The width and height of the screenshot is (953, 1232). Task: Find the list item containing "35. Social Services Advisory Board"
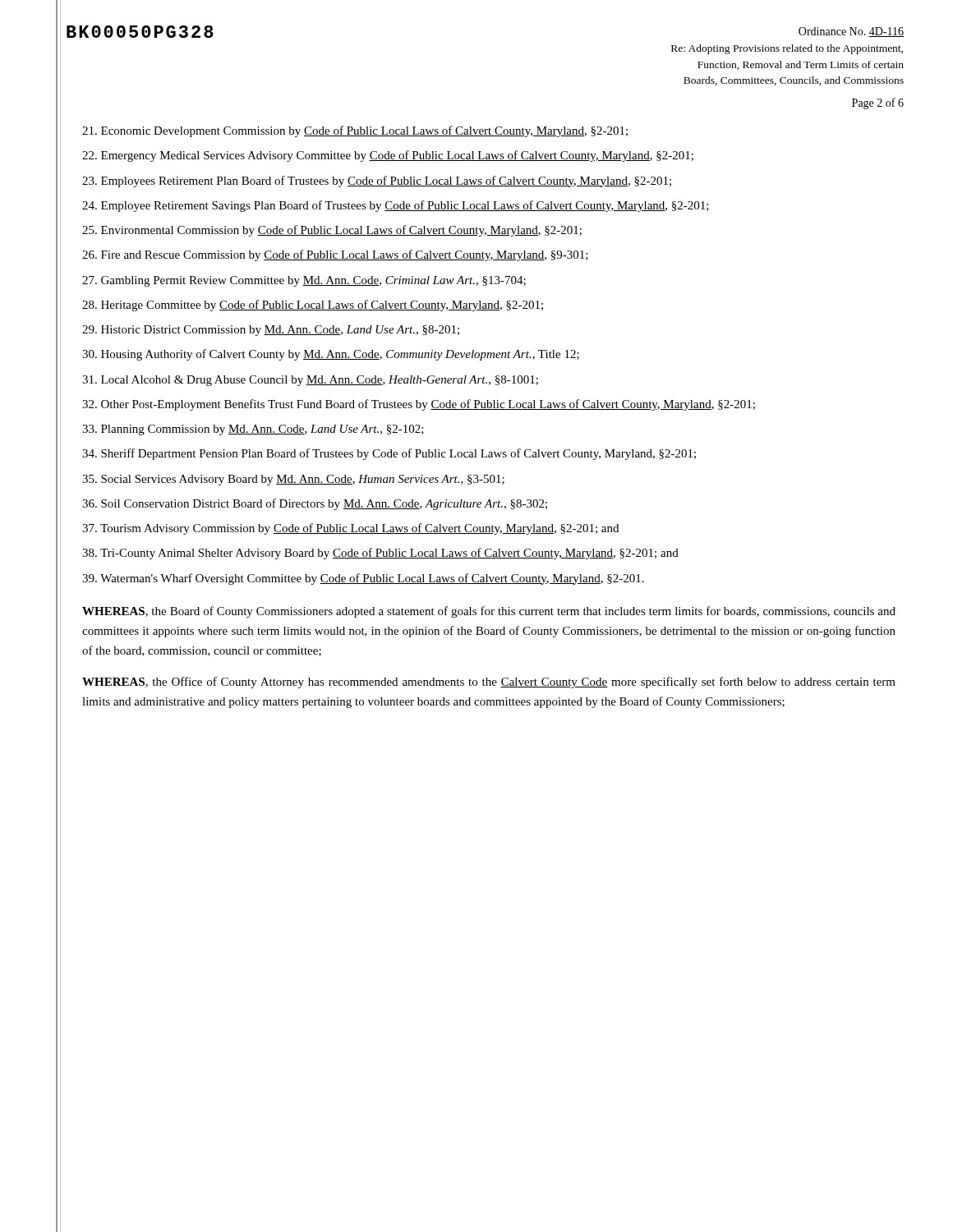pos(294,478)
